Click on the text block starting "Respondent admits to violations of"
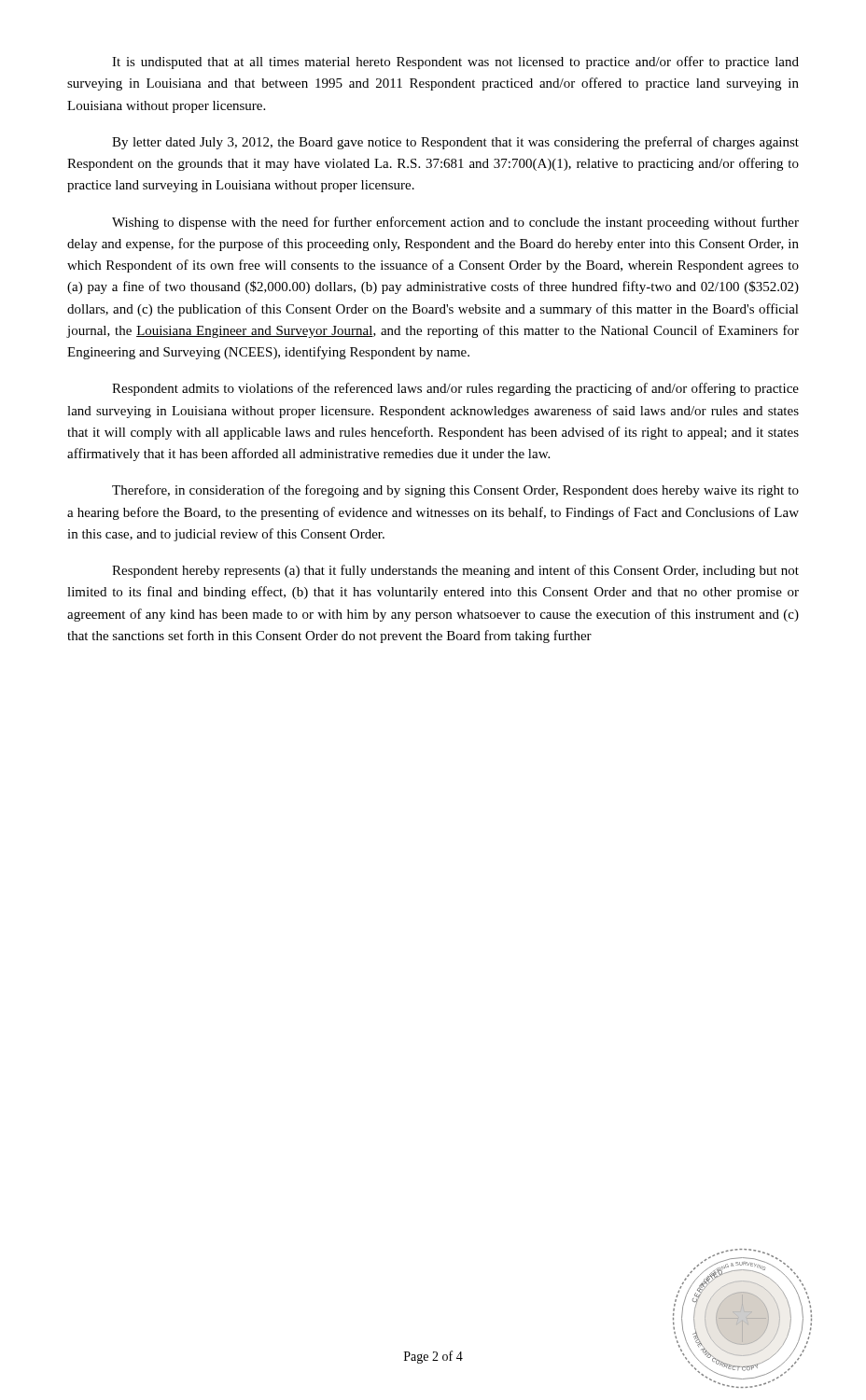866x1400 pixels. click(433, 421)
